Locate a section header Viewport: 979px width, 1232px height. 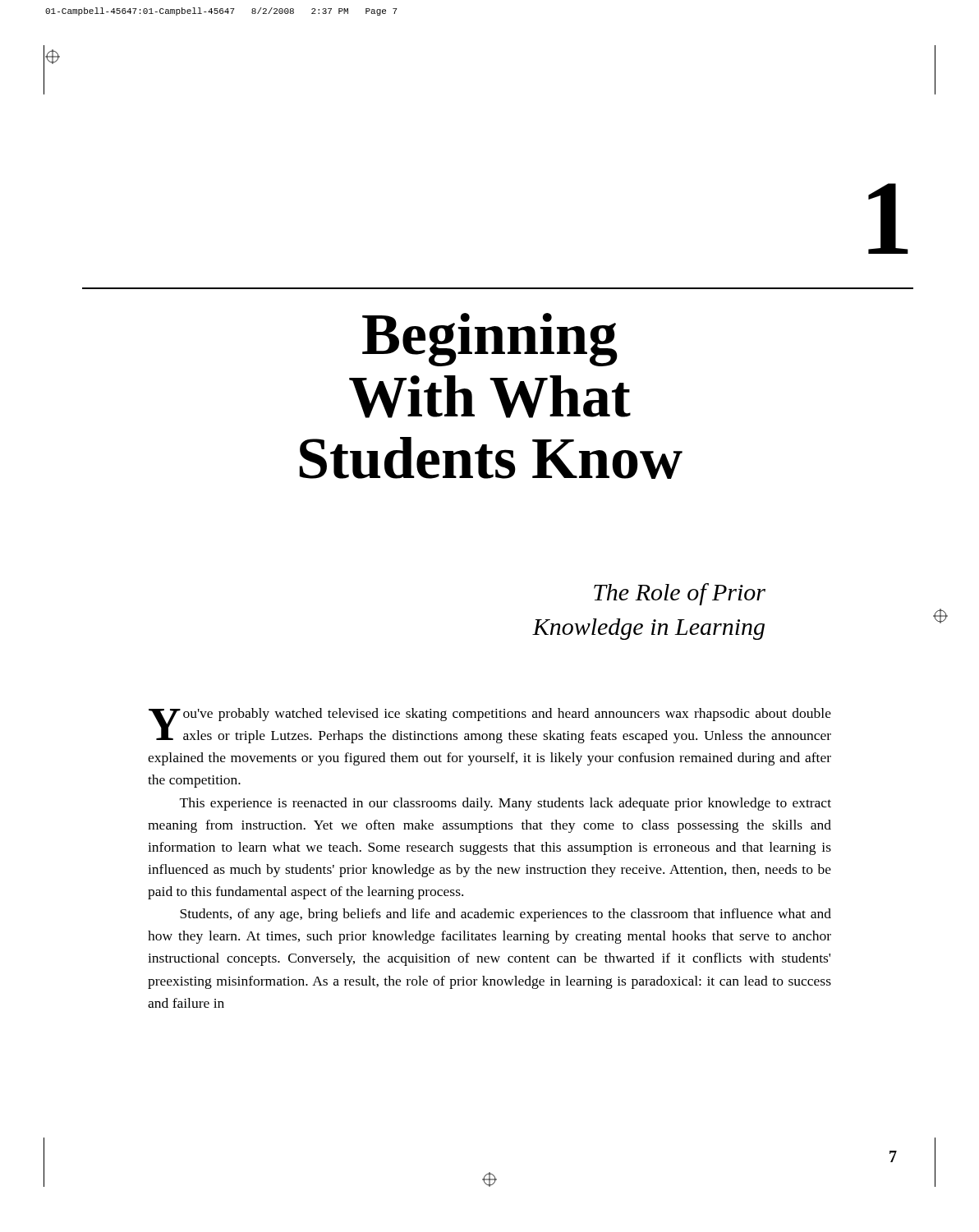[x=649, y=609]
